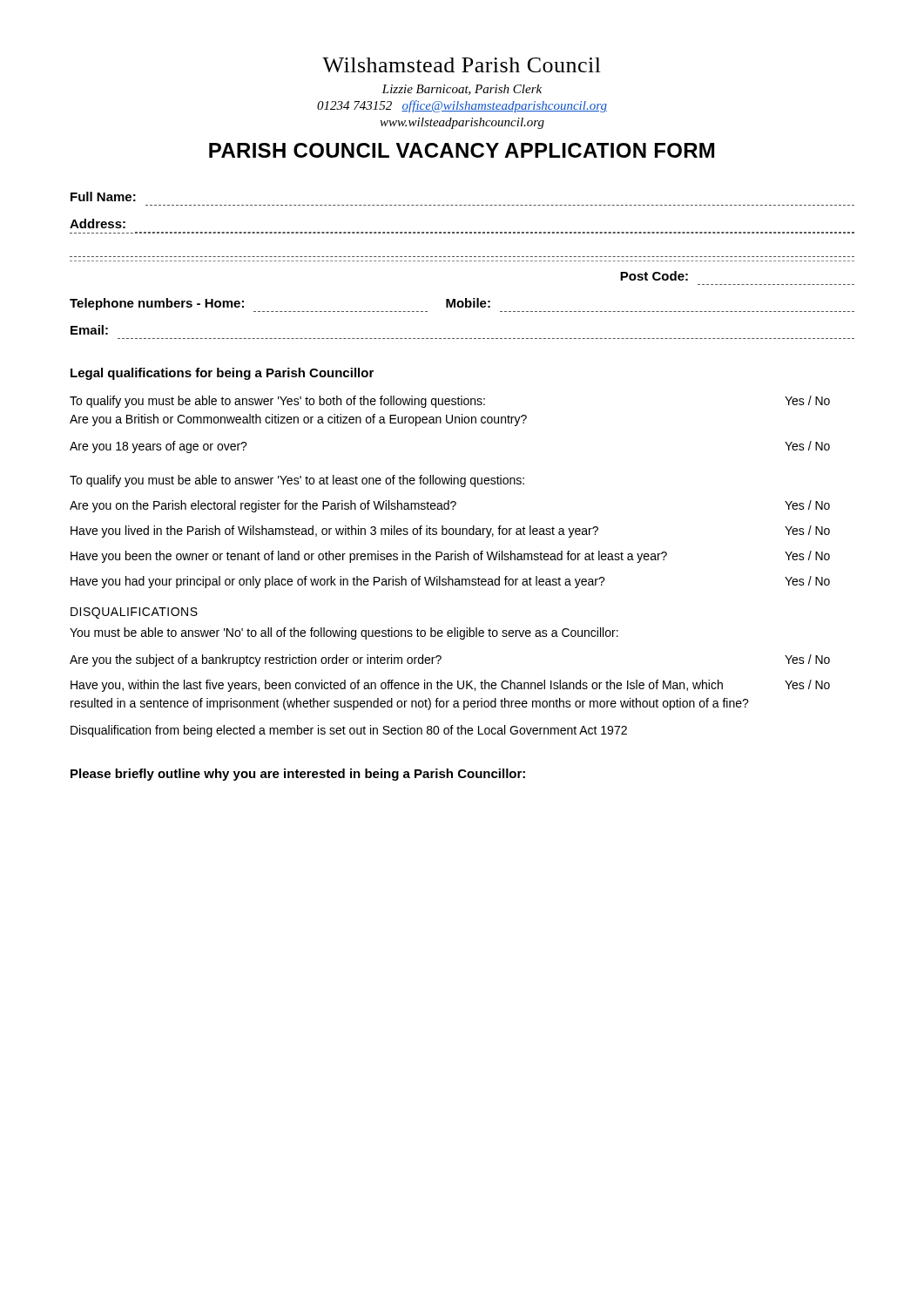
Task: Click on the text block starting "Disqualification from being elected a member is set"
Action: (x=349, y=730)
